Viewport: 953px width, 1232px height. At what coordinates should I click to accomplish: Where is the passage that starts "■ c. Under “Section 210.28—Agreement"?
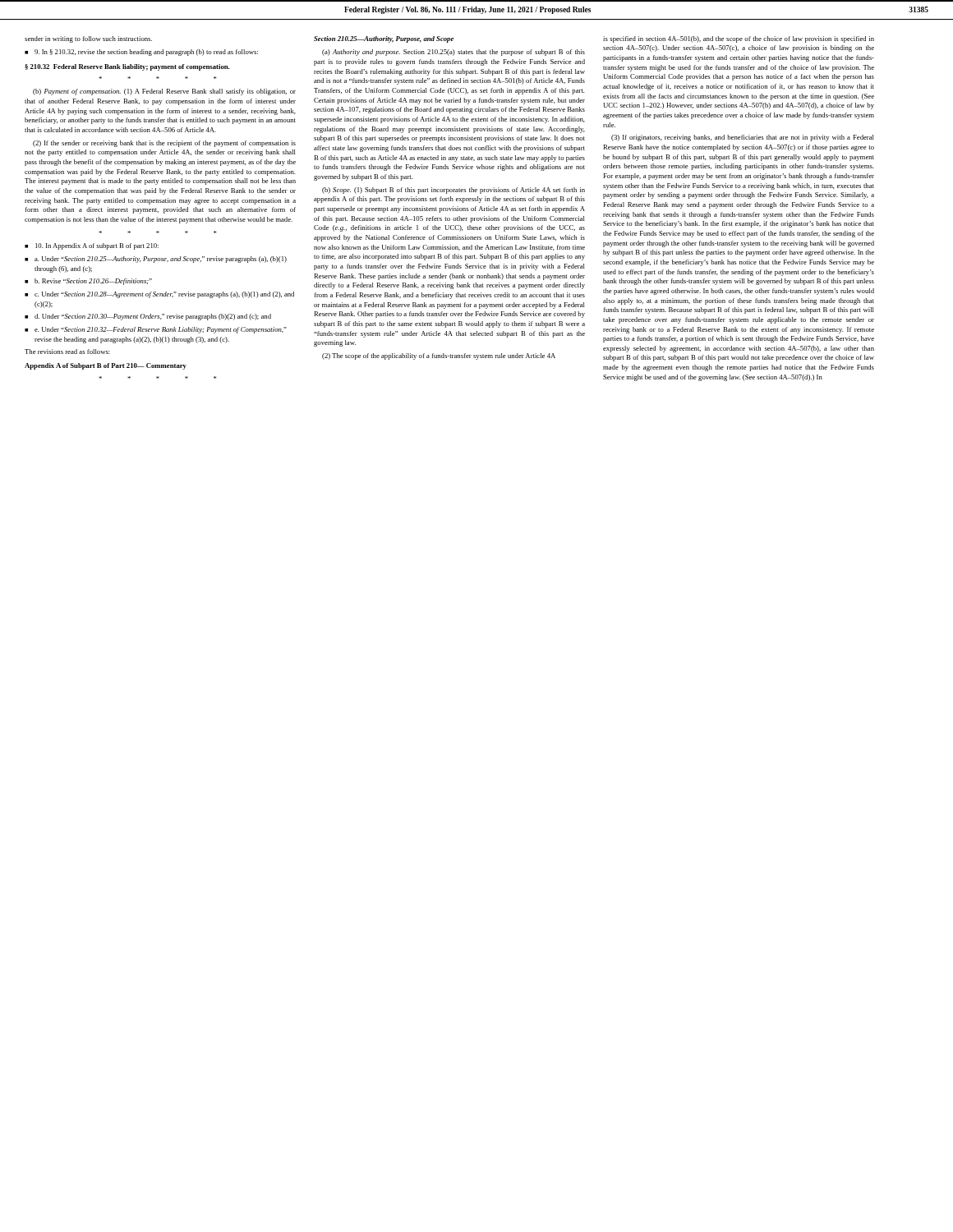[160, 299]
